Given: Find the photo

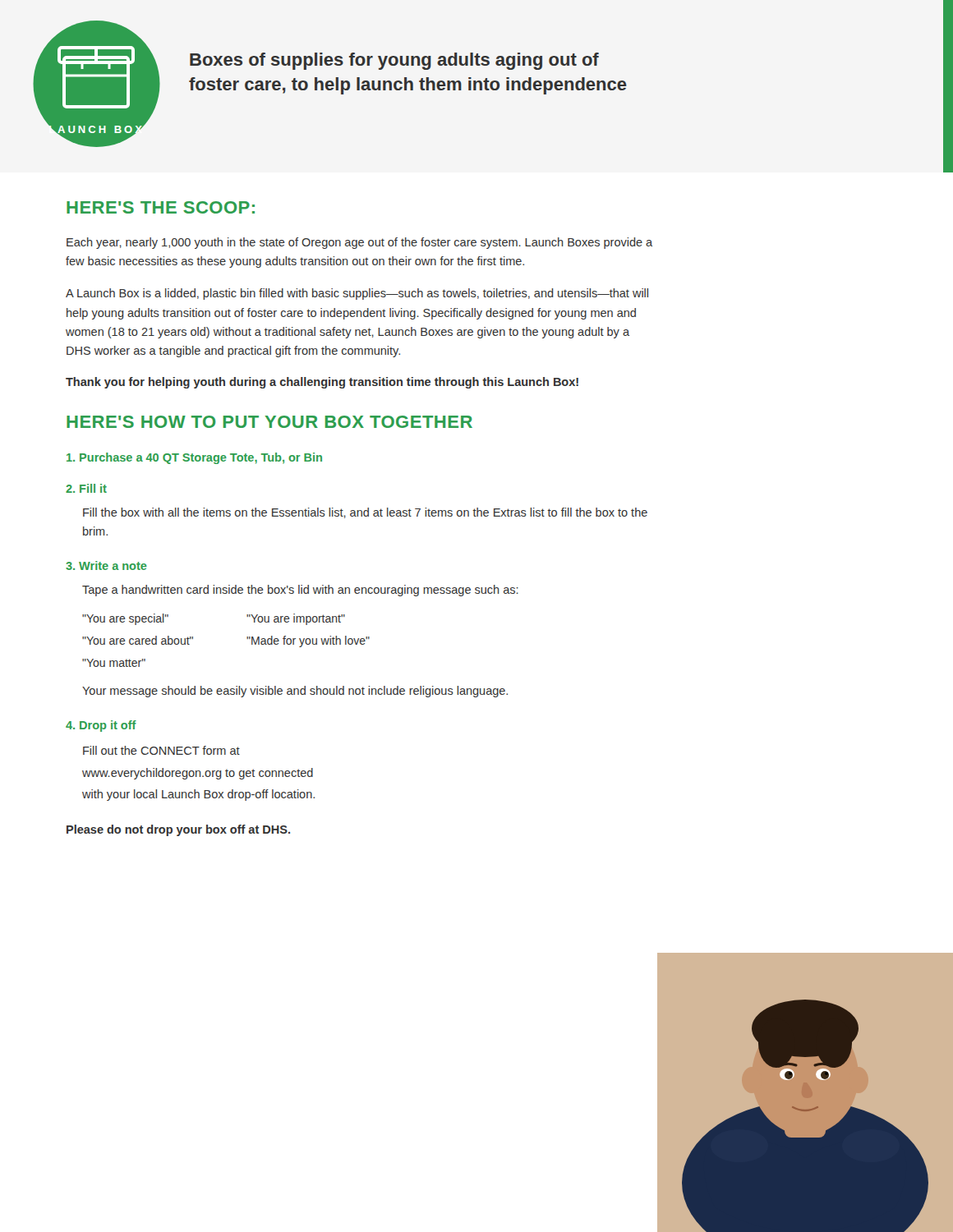Looking at the screenshot, I should (805, 1092).
